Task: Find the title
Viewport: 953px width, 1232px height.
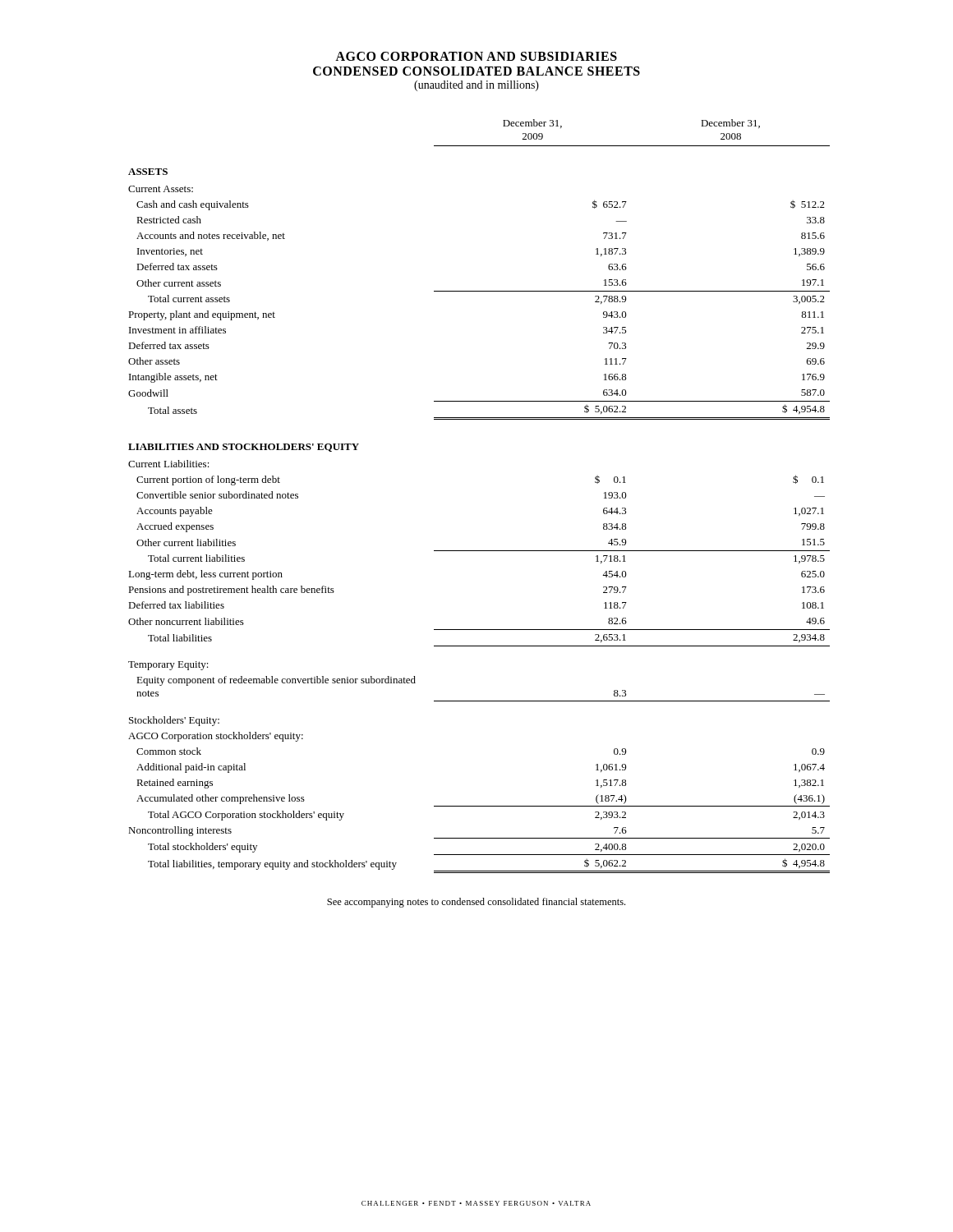Action: click(476, 71)
